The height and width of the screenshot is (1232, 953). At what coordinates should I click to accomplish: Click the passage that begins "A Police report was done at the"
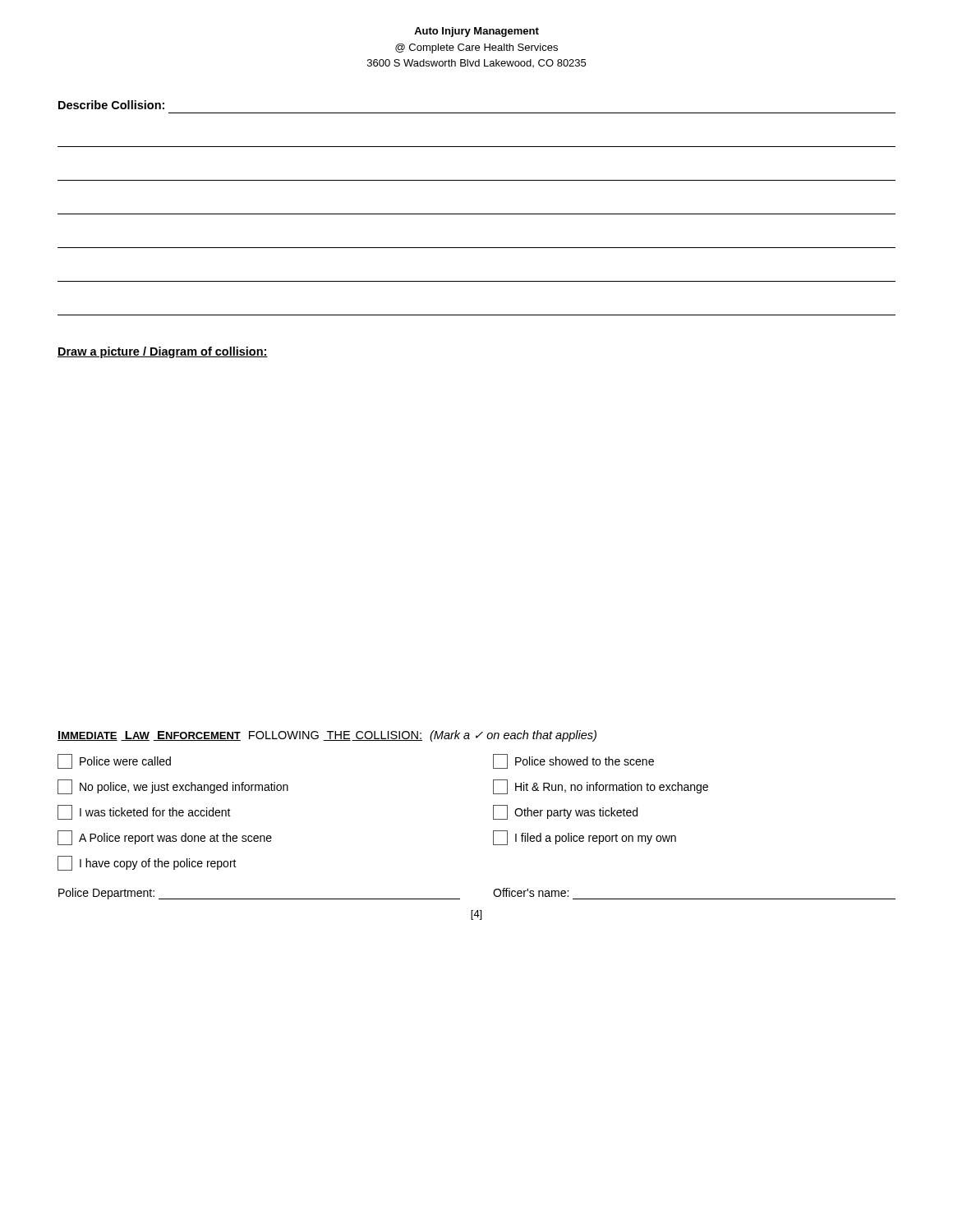tap(165, 838)
